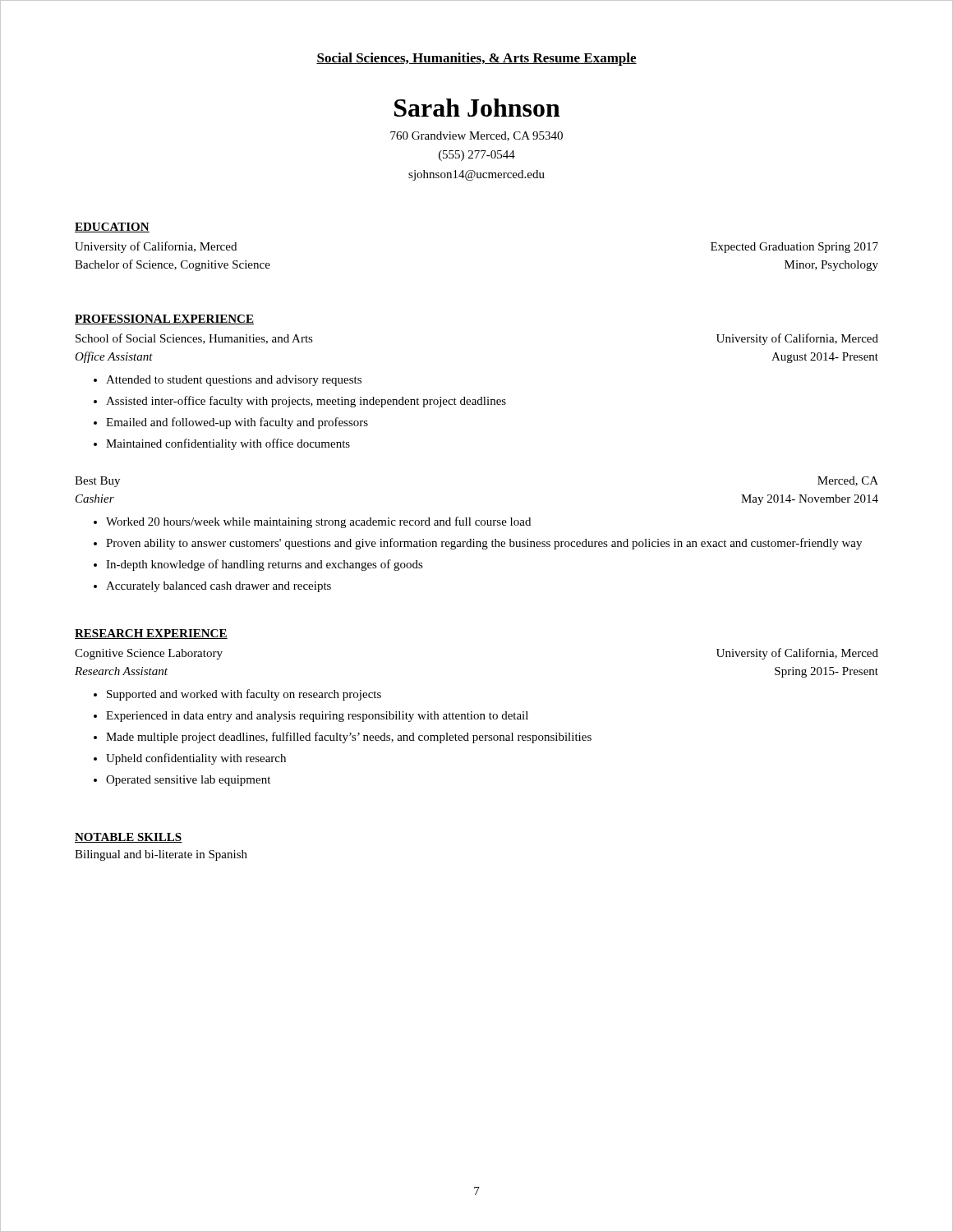
Task: Locate the list item containing "Worked 20 hours/week while maintaining strong academic record"
Action: 318,521
